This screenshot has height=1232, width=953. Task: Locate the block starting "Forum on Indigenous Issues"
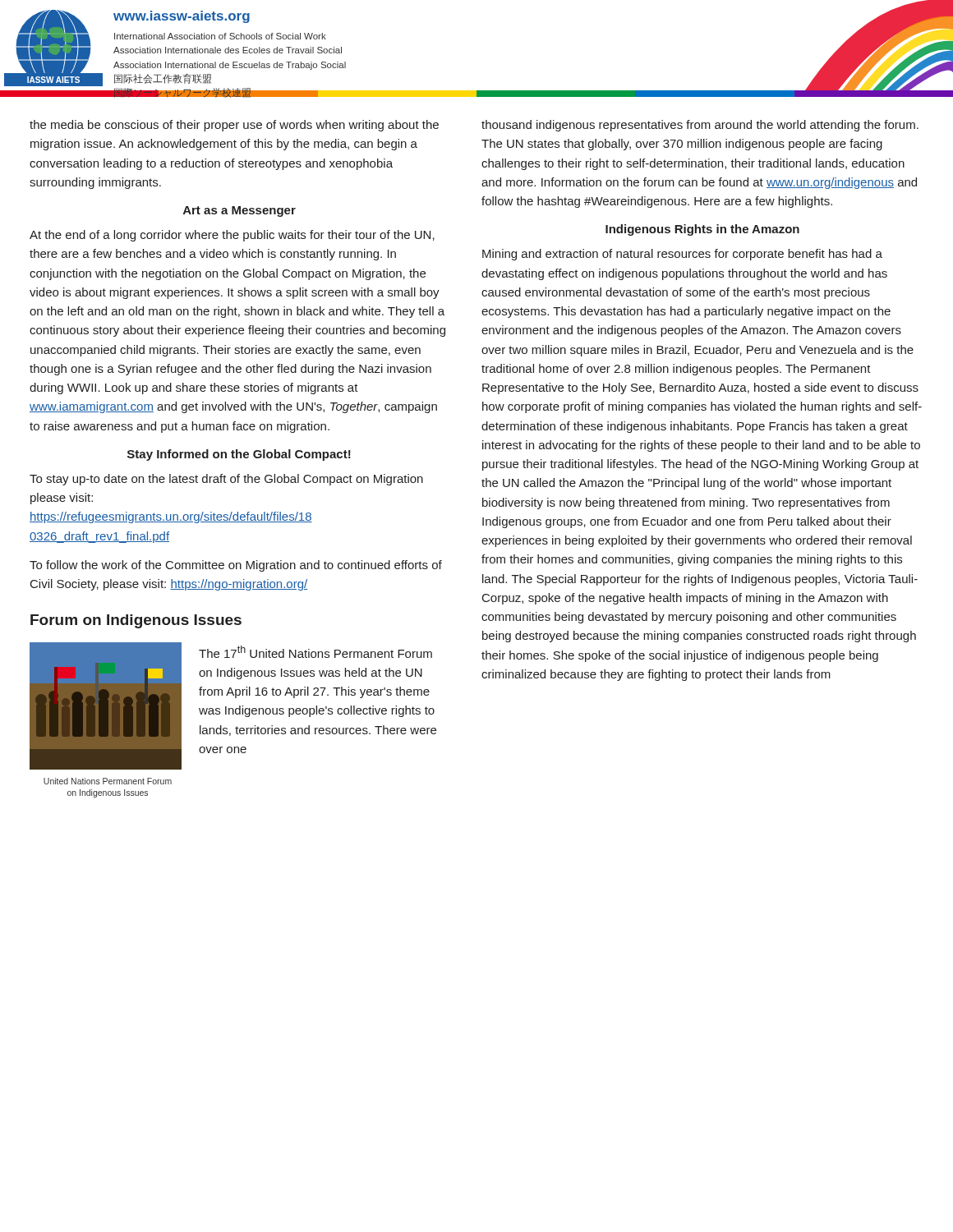click(x=239, y=620)
